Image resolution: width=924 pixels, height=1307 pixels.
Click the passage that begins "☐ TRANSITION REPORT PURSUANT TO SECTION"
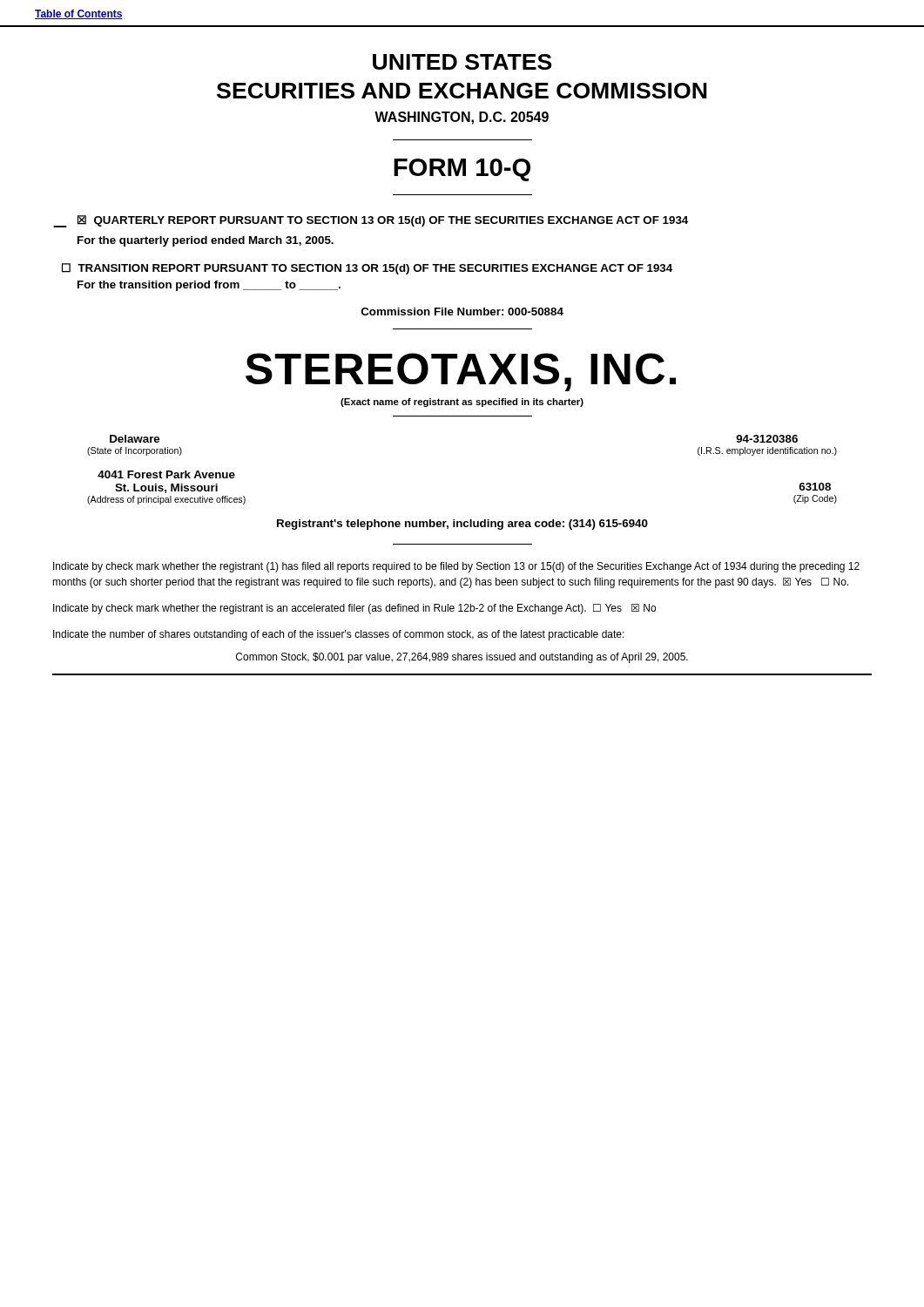pyautogui.click(x=367, y=268)
